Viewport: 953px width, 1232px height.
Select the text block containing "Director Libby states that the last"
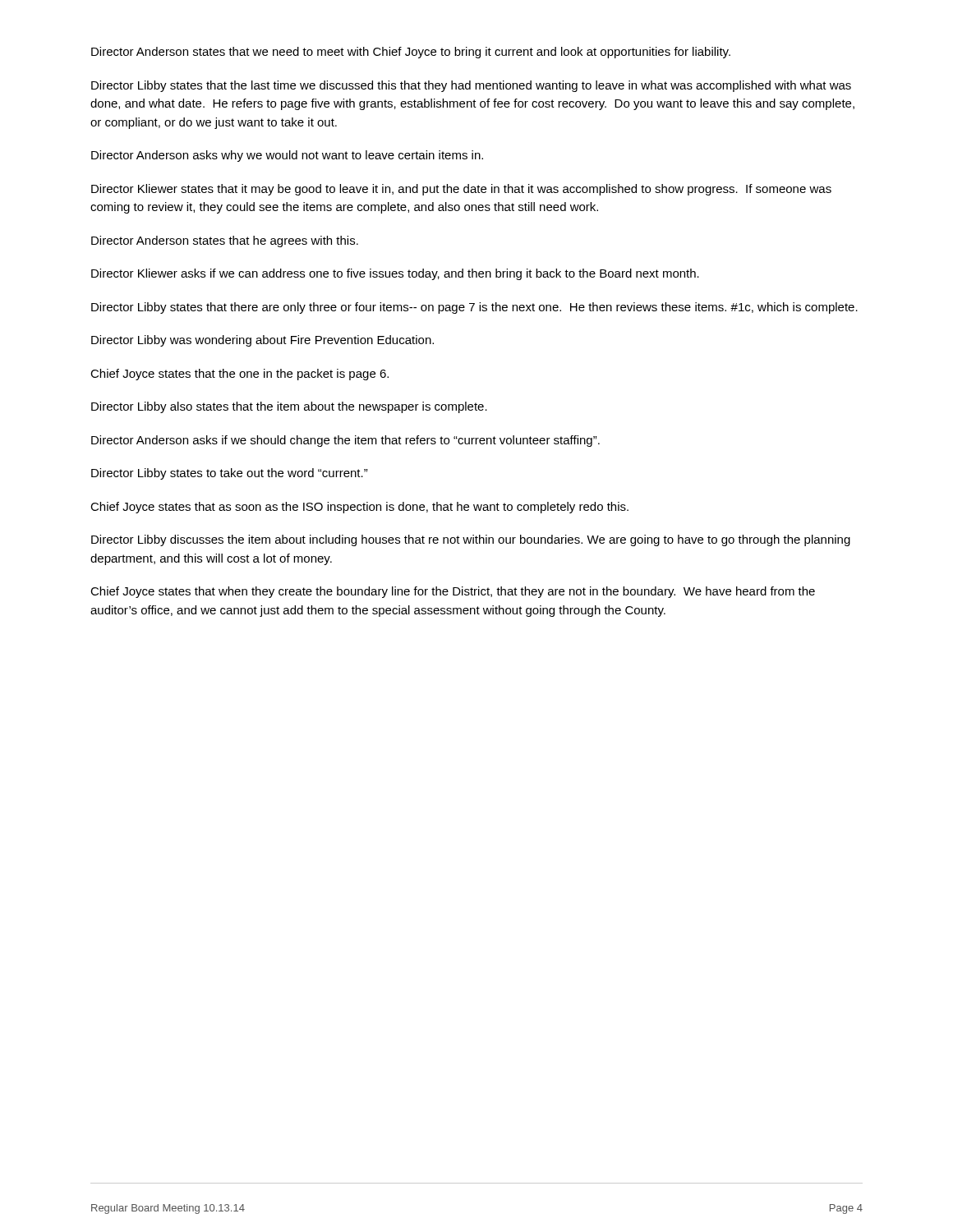coord(473,103)
